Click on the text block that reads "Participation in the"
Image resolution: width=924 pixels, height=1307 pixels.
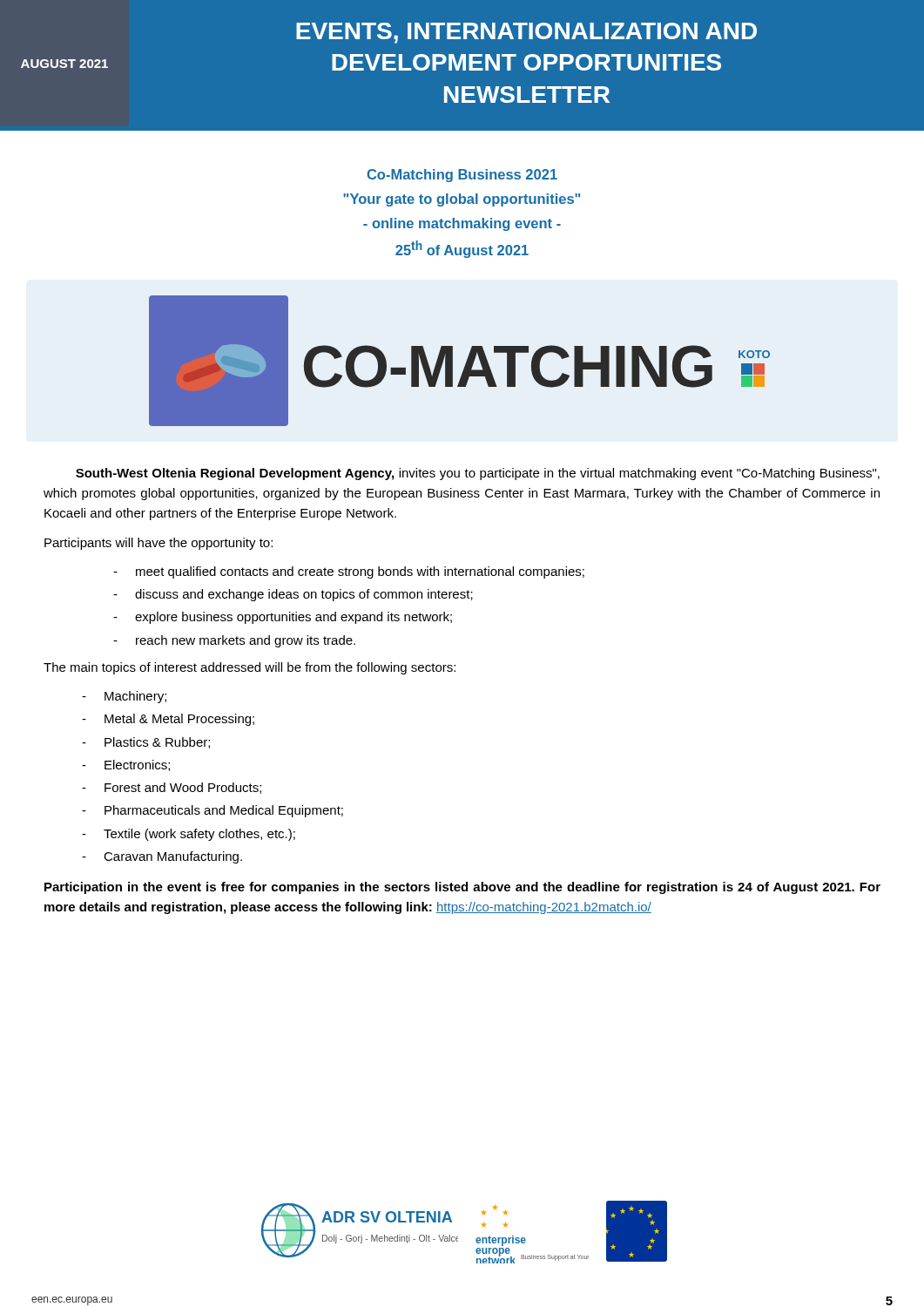coord(462,897)
